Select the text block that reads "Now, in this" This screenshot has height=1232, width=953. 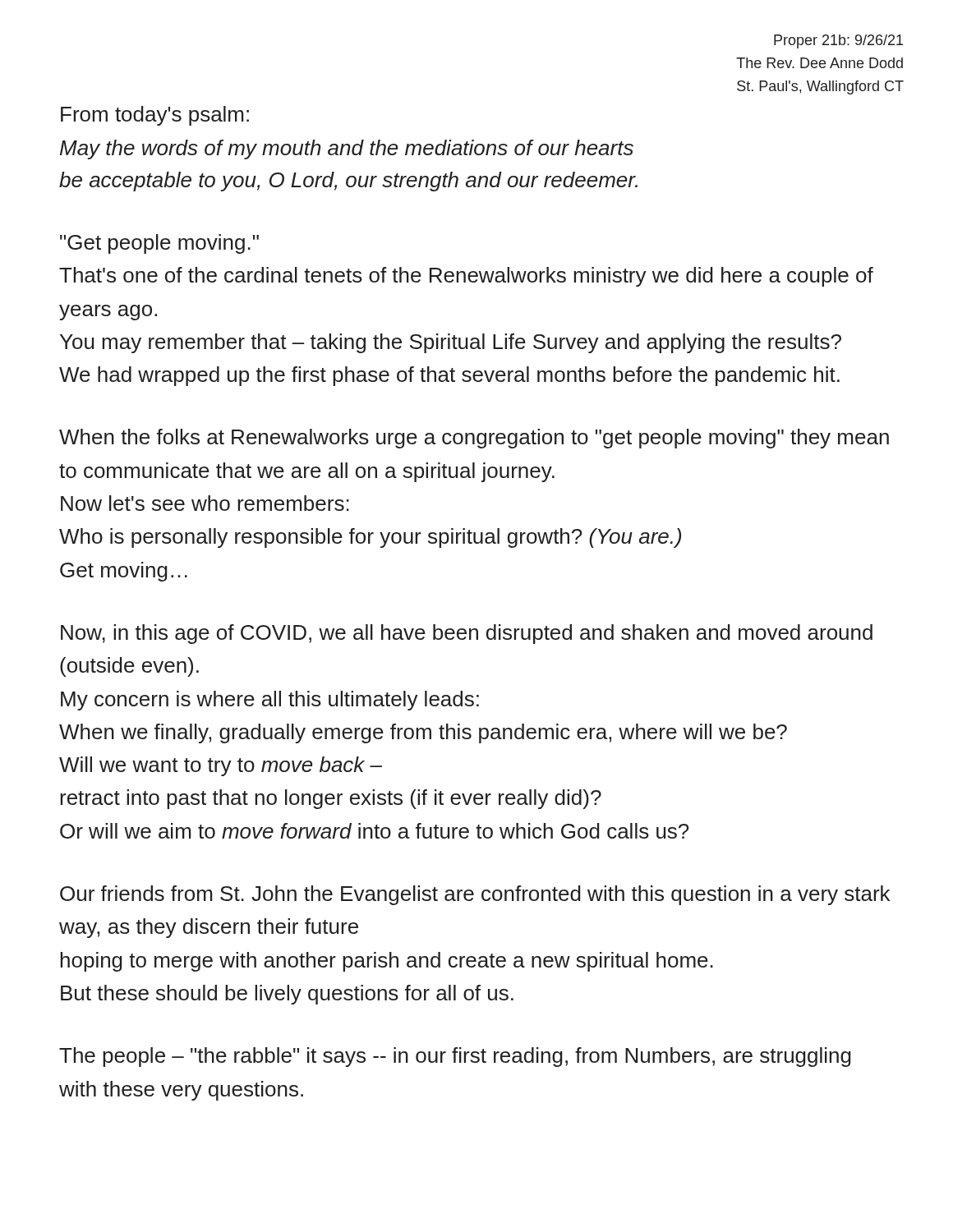(476, 732)
